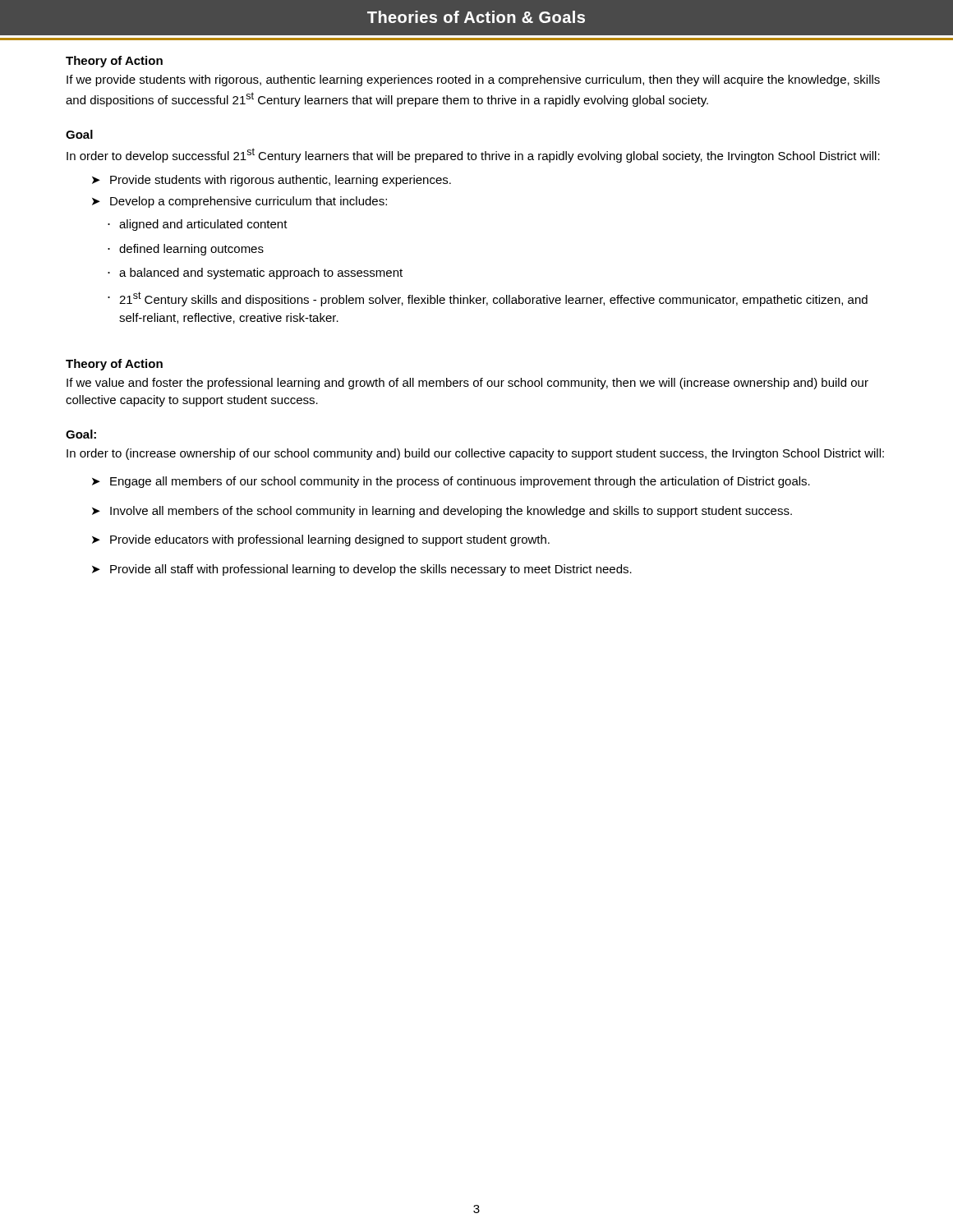Locate the block starting "In order to (increase ownership of our"
This screenshot has height=1232, width=953.
475,453
